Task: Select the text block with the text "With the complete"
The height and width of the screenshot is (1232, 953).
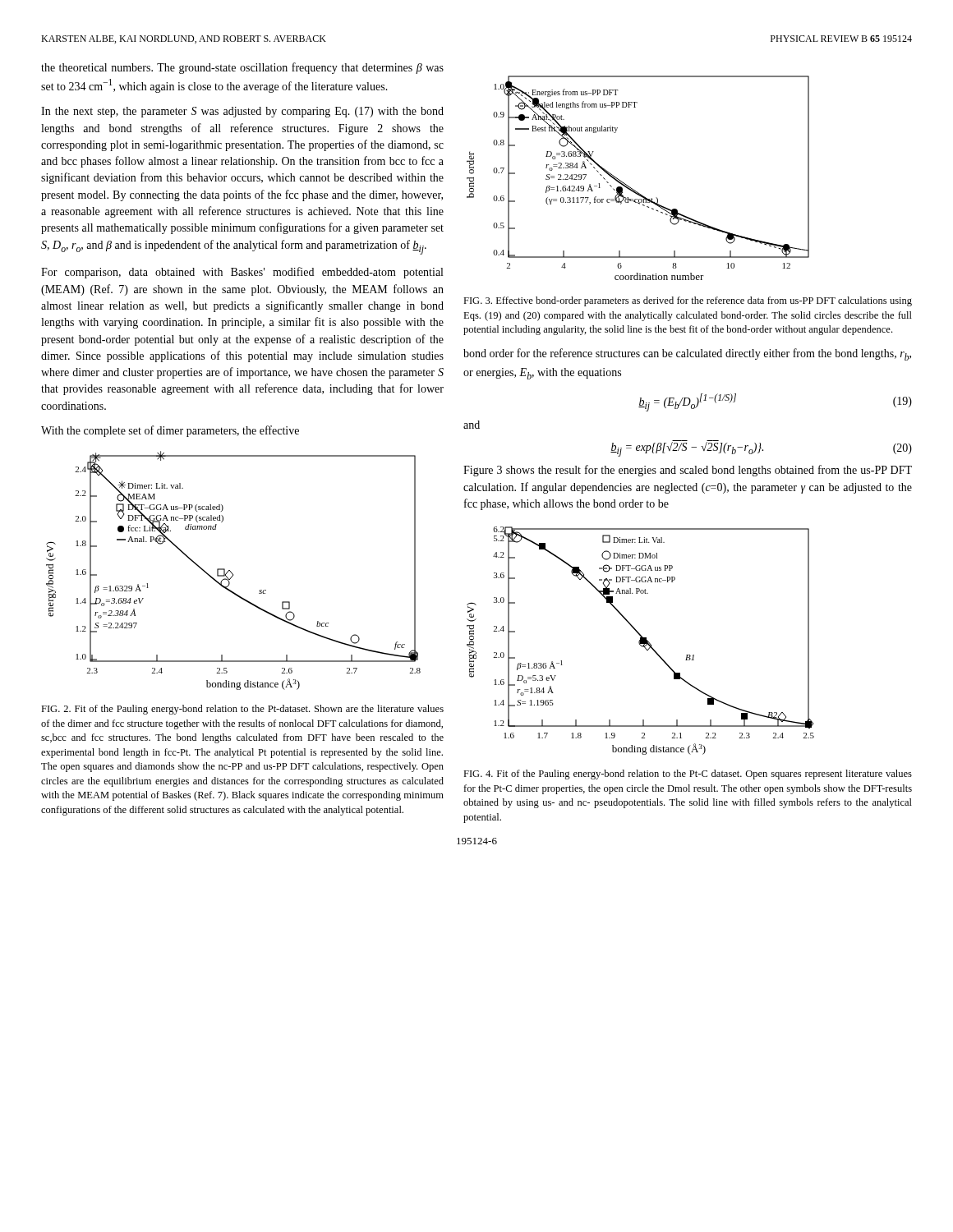Action: coord(170,431)
